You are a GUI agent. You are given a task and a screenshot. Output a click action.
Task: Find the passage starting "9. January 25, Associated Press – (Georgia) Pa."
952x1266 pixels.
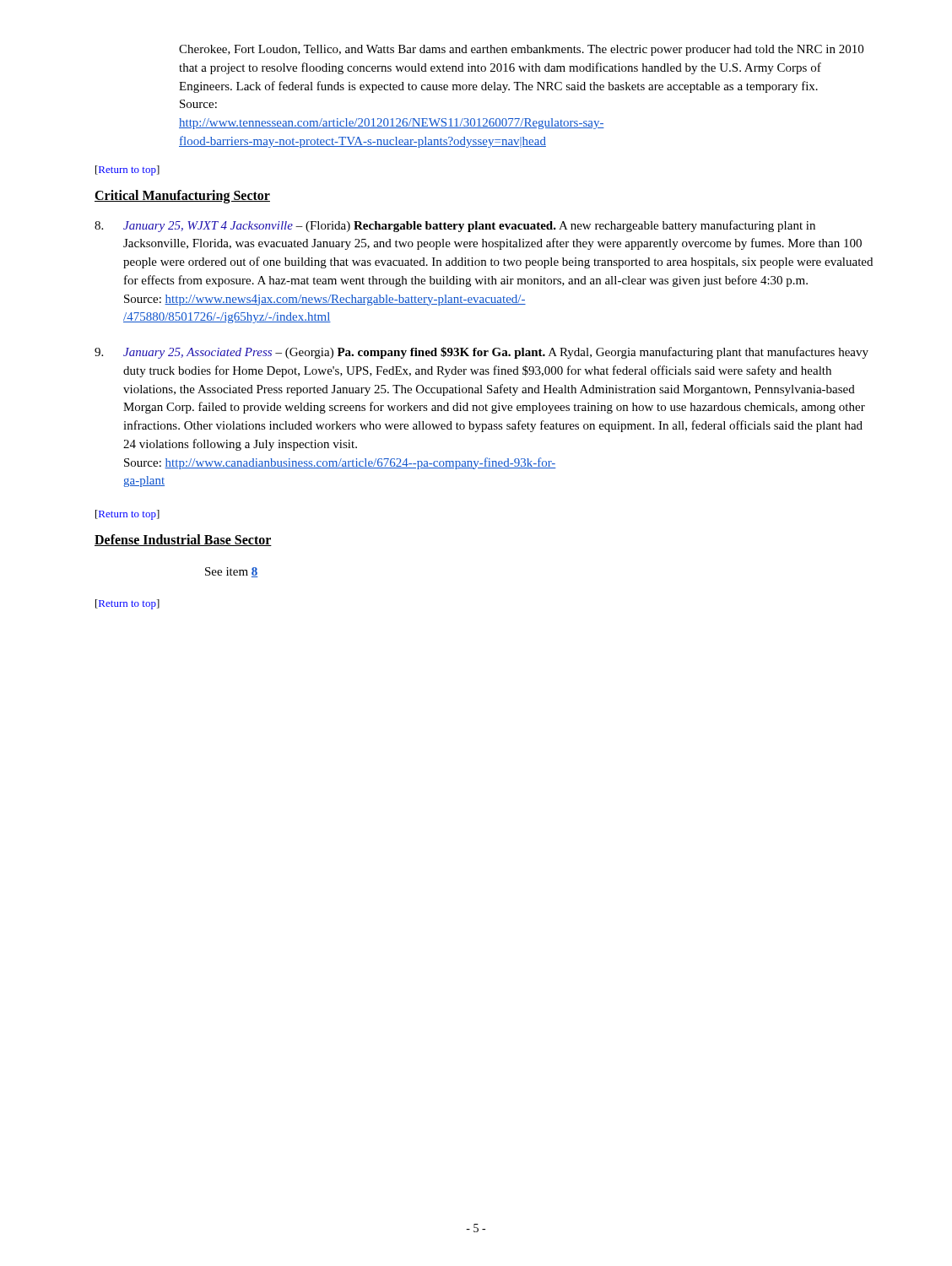(x=485, y=417)
